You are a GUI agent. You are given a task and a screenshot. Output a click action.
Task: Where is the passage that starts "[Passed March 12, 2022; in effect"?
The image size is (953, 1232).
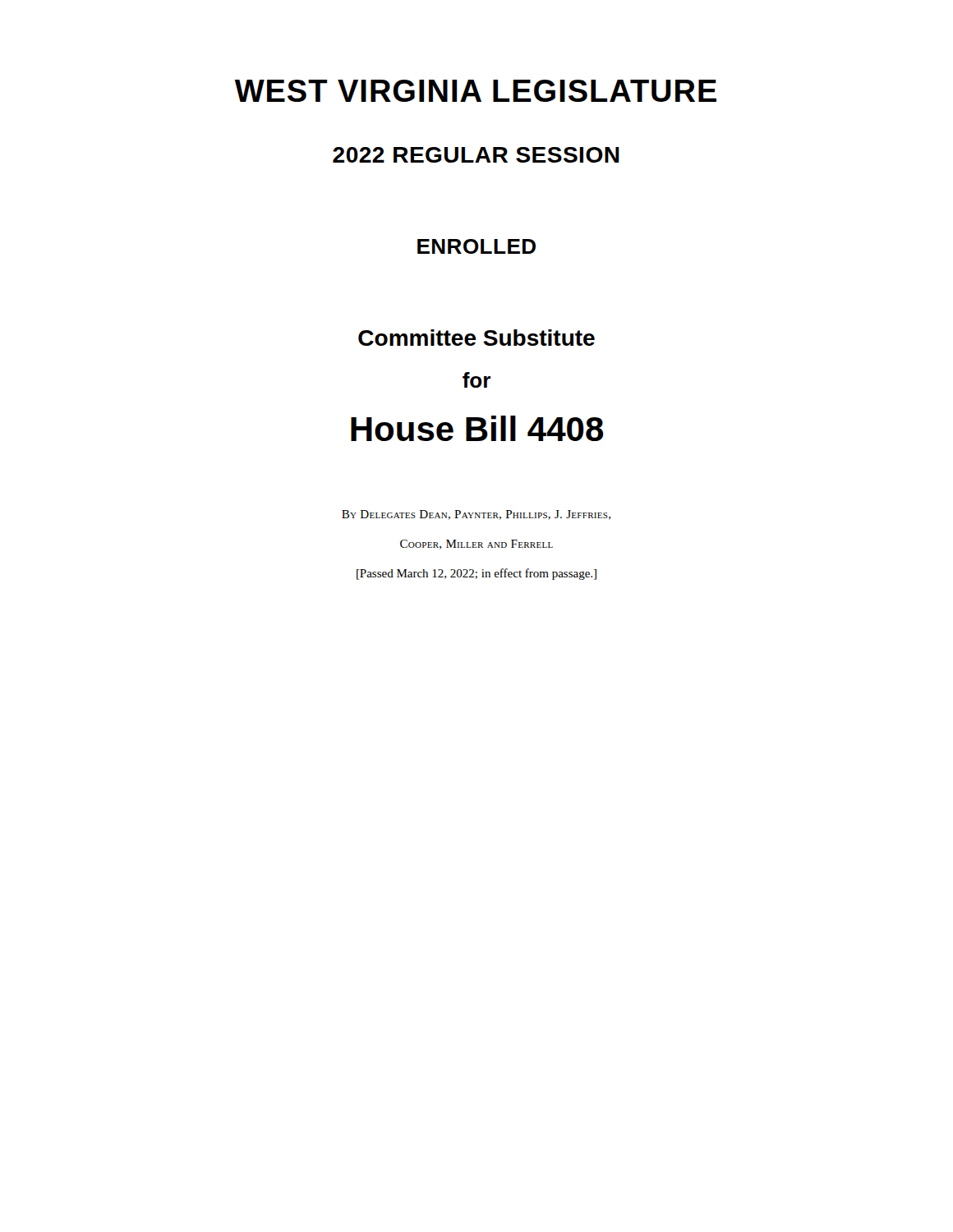tap(476, 573)
